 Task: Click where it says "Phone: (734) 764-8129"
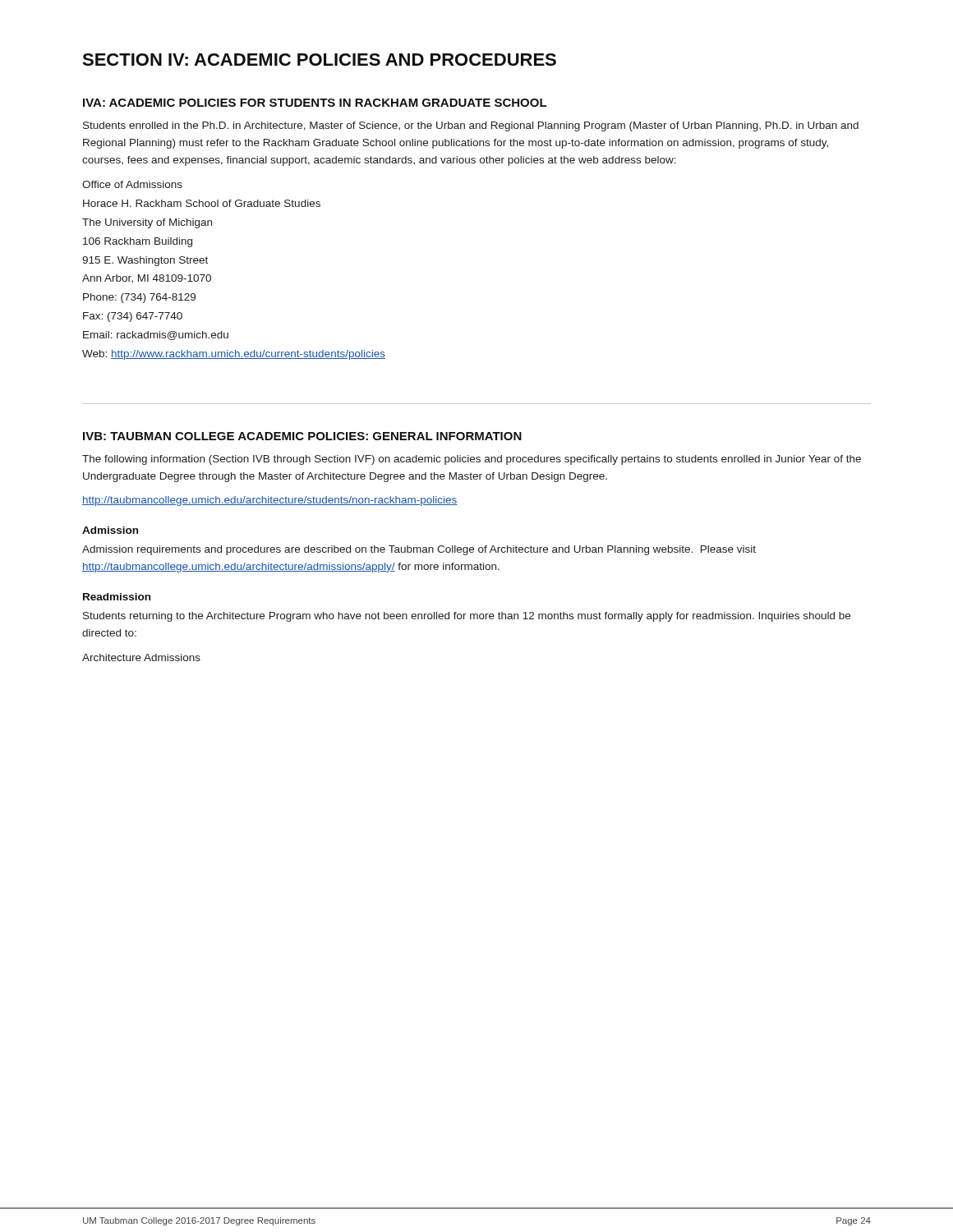139,298
